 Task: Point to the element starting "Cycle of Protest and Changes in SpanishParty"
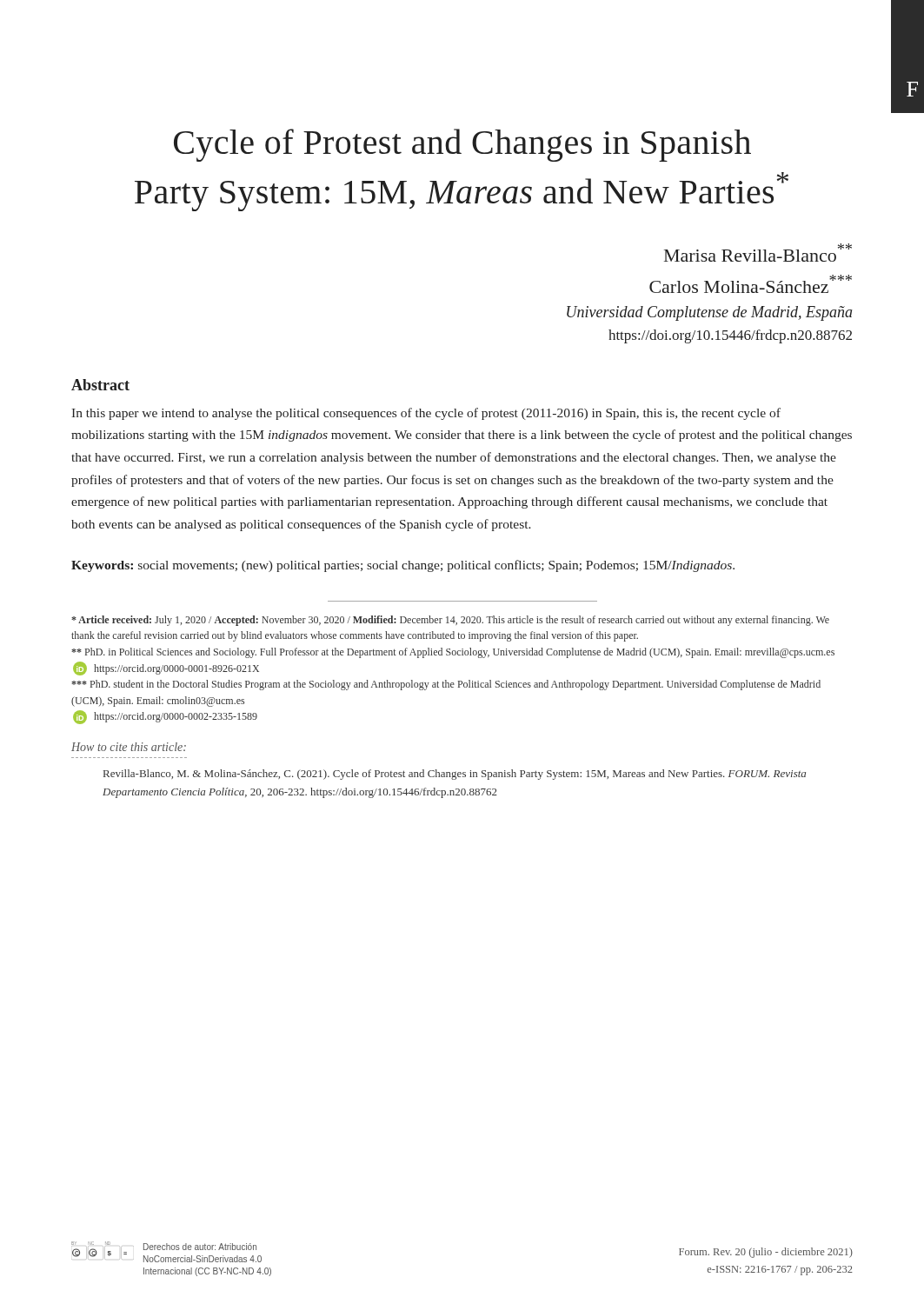pyautogui.click(x=462, y=168)
